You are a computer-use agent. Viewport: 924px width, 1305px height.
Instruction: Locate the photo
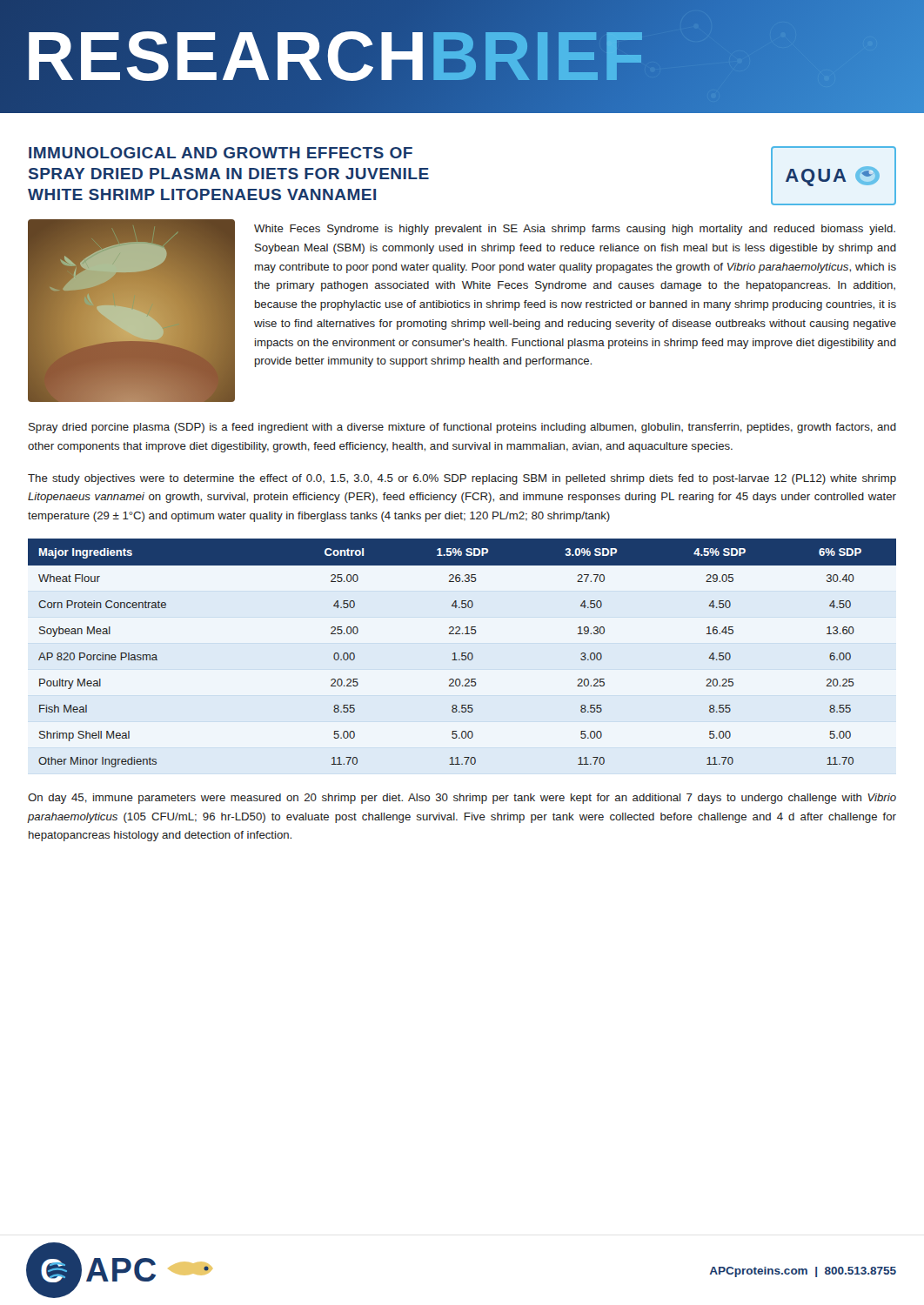131,311
